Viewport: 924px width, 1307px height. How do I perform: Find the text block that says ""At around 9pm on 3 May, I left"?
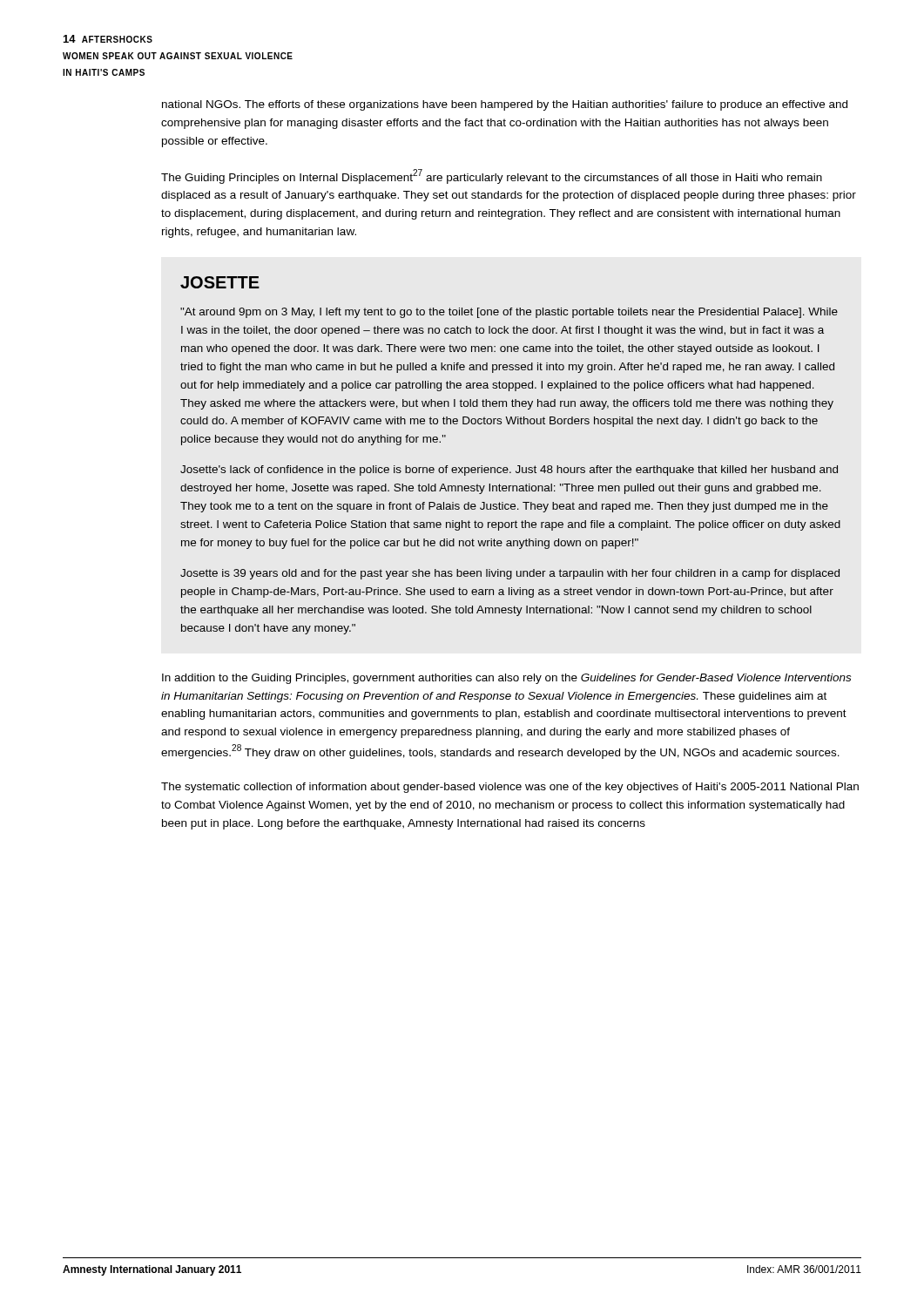[x=509, y=375]
